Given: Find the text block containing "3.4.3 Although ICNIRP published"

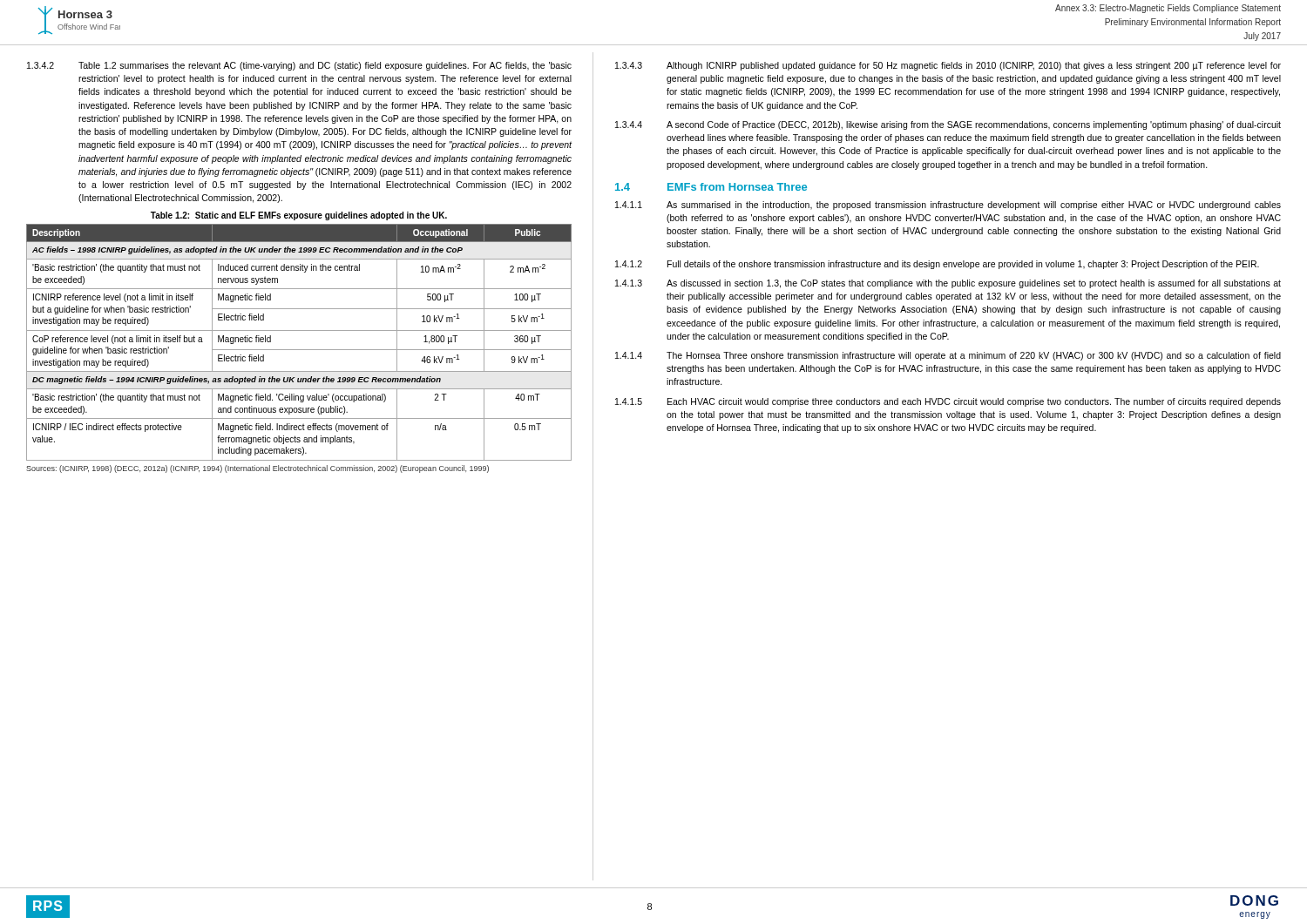Looking at the screenshot, I should 948,86.
